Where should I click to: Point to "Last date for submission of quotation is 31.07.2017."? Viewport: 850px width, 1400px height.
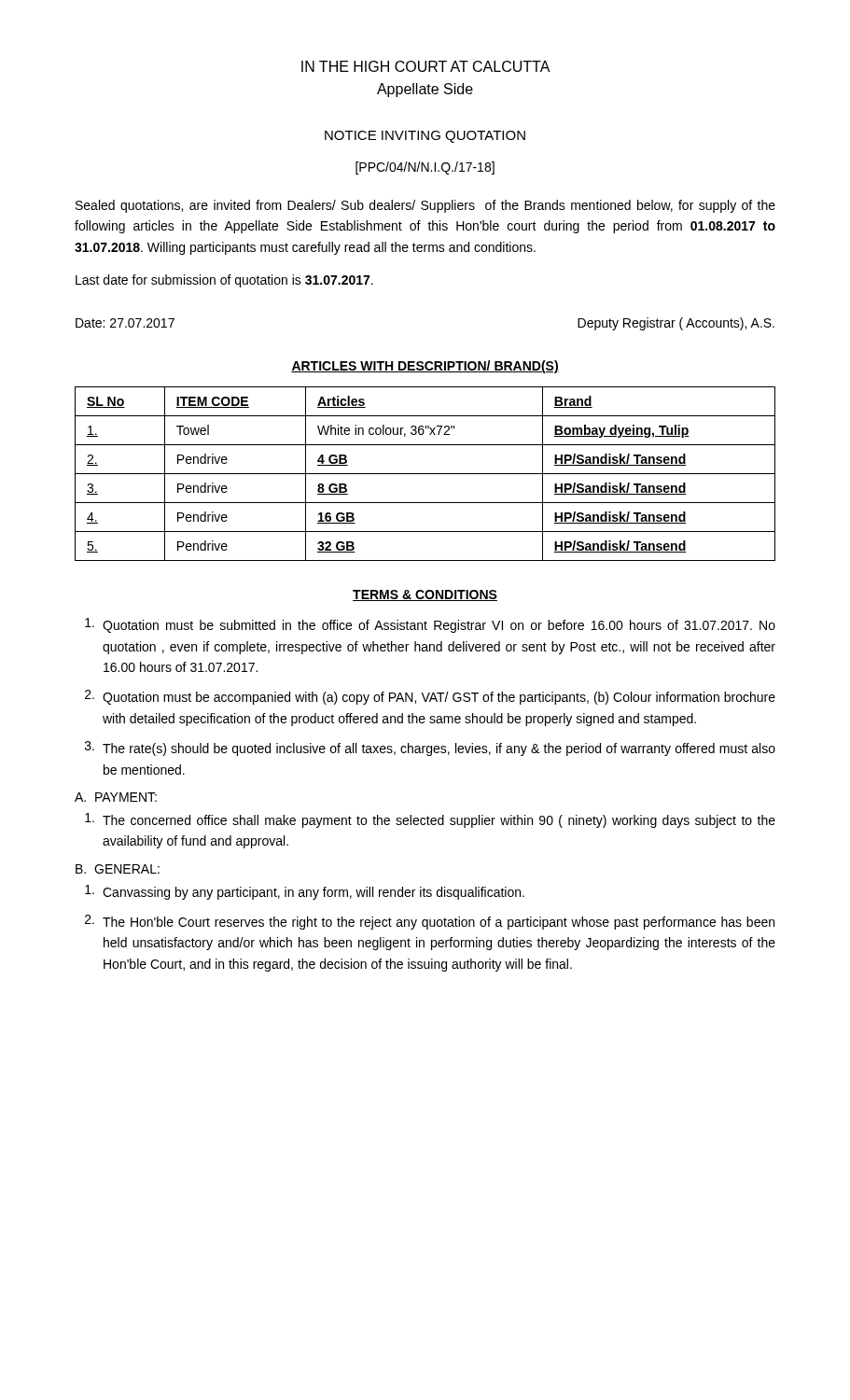pyautogui.click(x=224, y=280)
